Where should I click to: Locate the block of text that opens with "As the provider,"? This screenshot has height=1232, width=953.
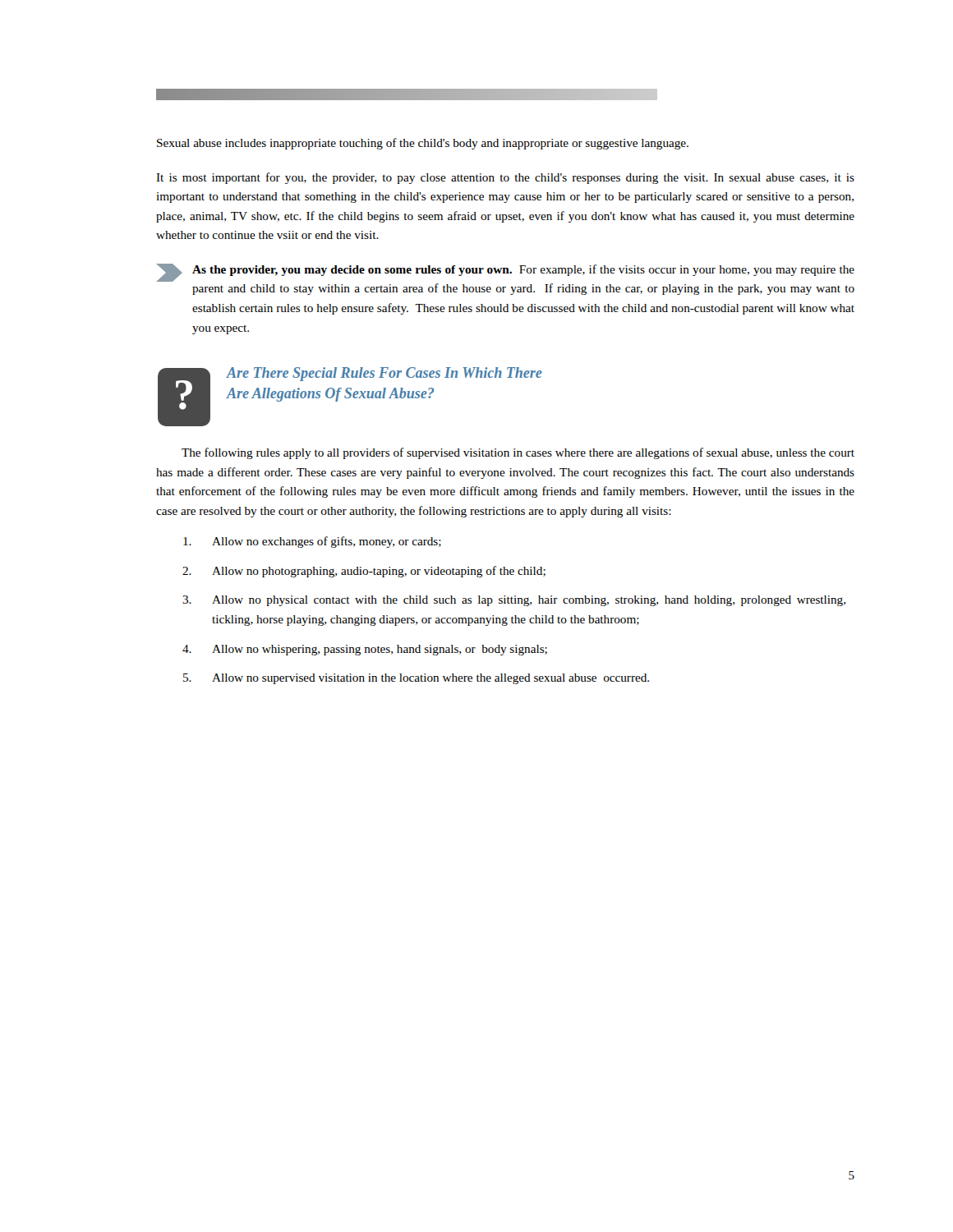coord(505,298)
